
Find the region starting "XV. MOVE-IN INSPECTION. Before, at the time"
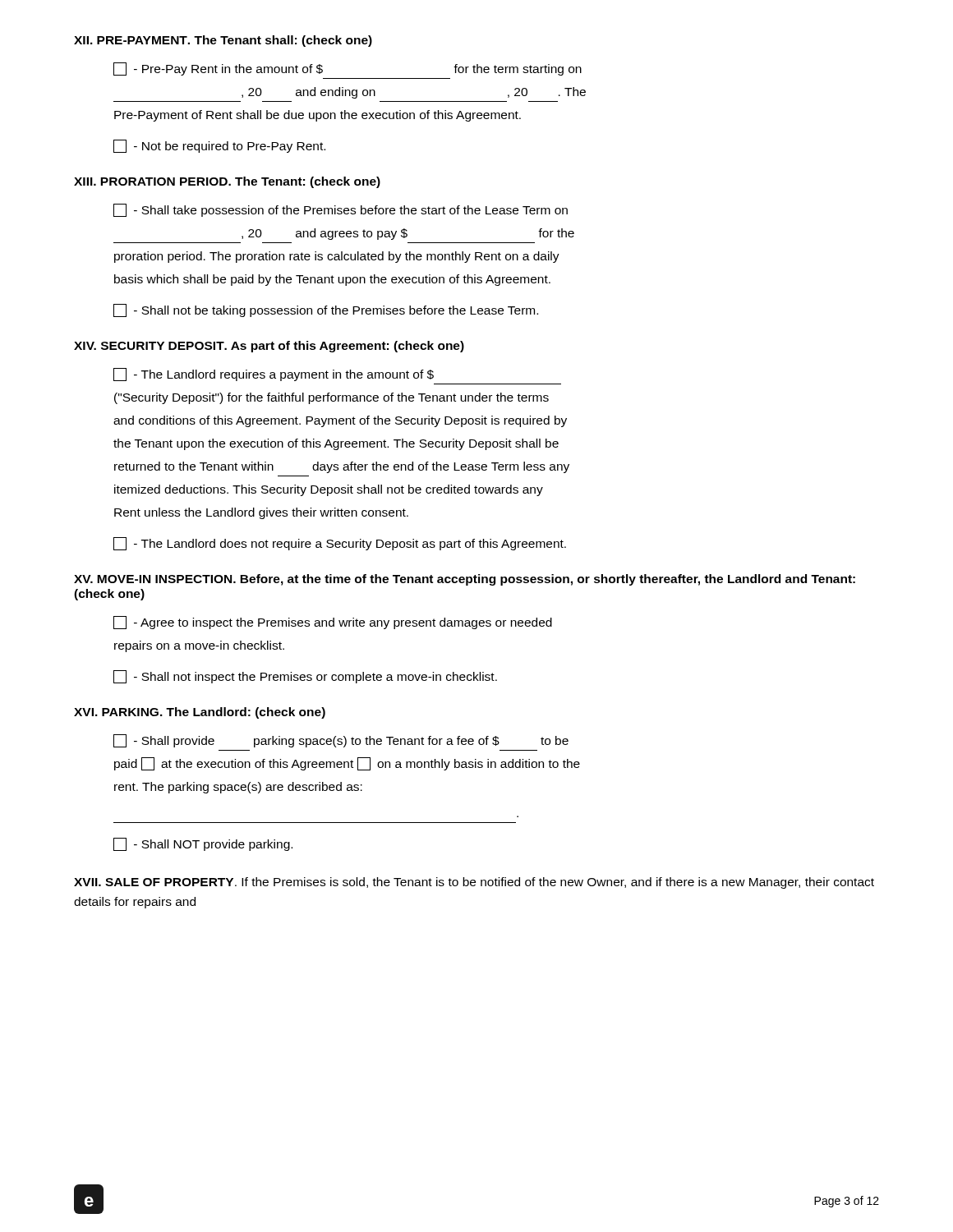pyautogui.click(x=465, y=586)
